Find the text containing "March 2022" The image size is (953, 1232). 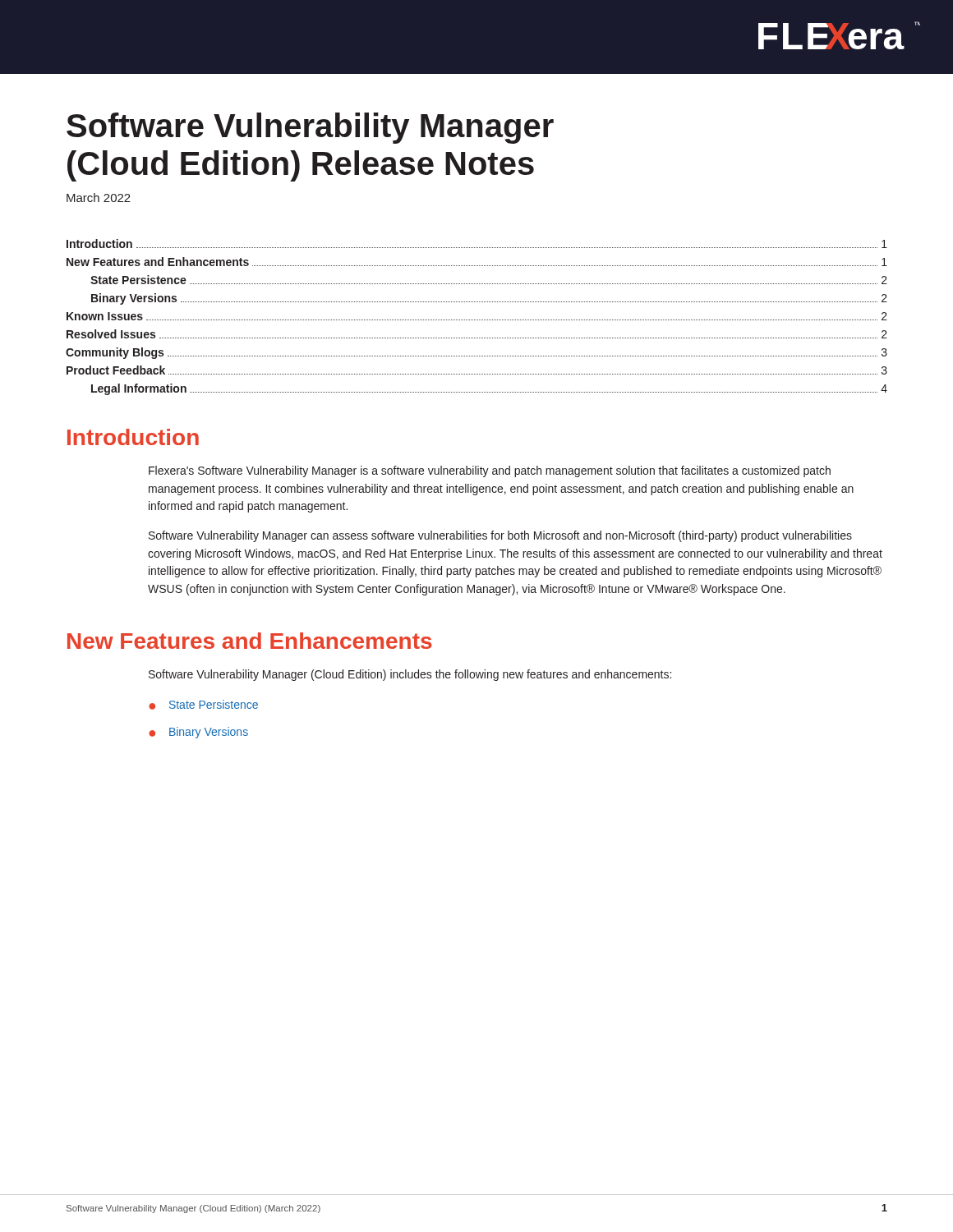(x=99, y=198)
